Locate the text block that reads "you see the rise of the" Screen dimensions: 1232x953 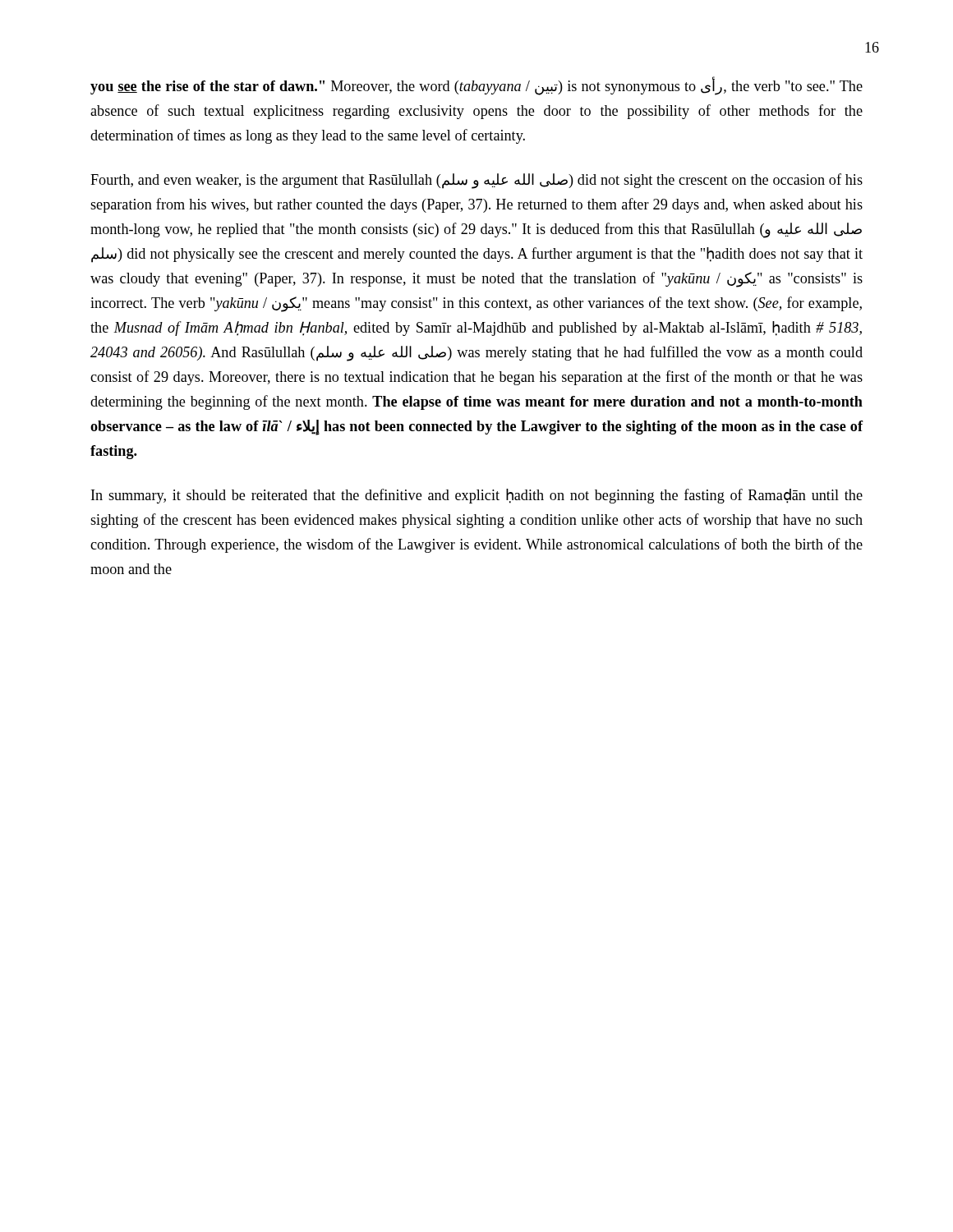click(476, 111)
